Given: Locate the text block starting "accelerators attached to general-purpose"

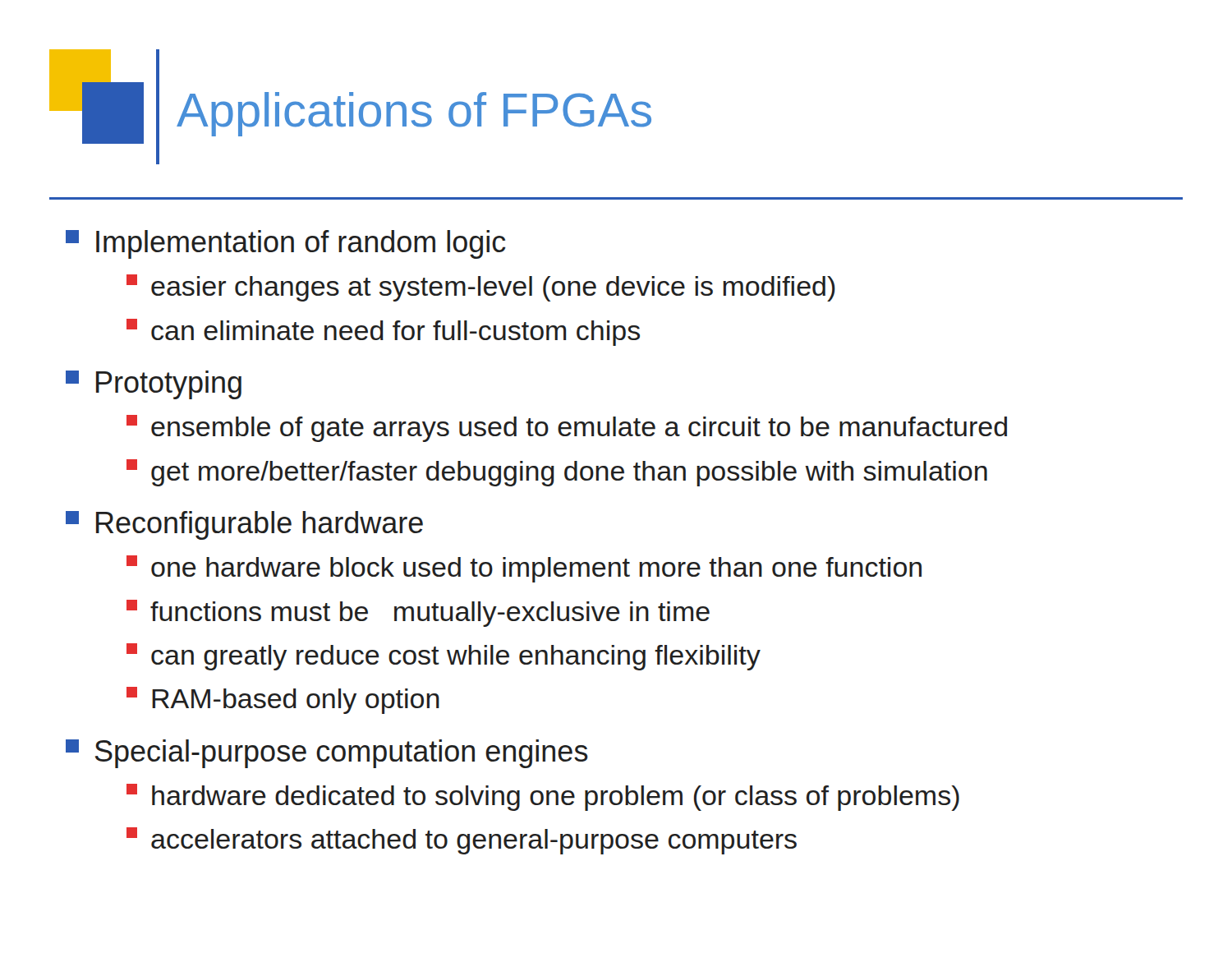Looking at the screenshot, I should (462, 840).
